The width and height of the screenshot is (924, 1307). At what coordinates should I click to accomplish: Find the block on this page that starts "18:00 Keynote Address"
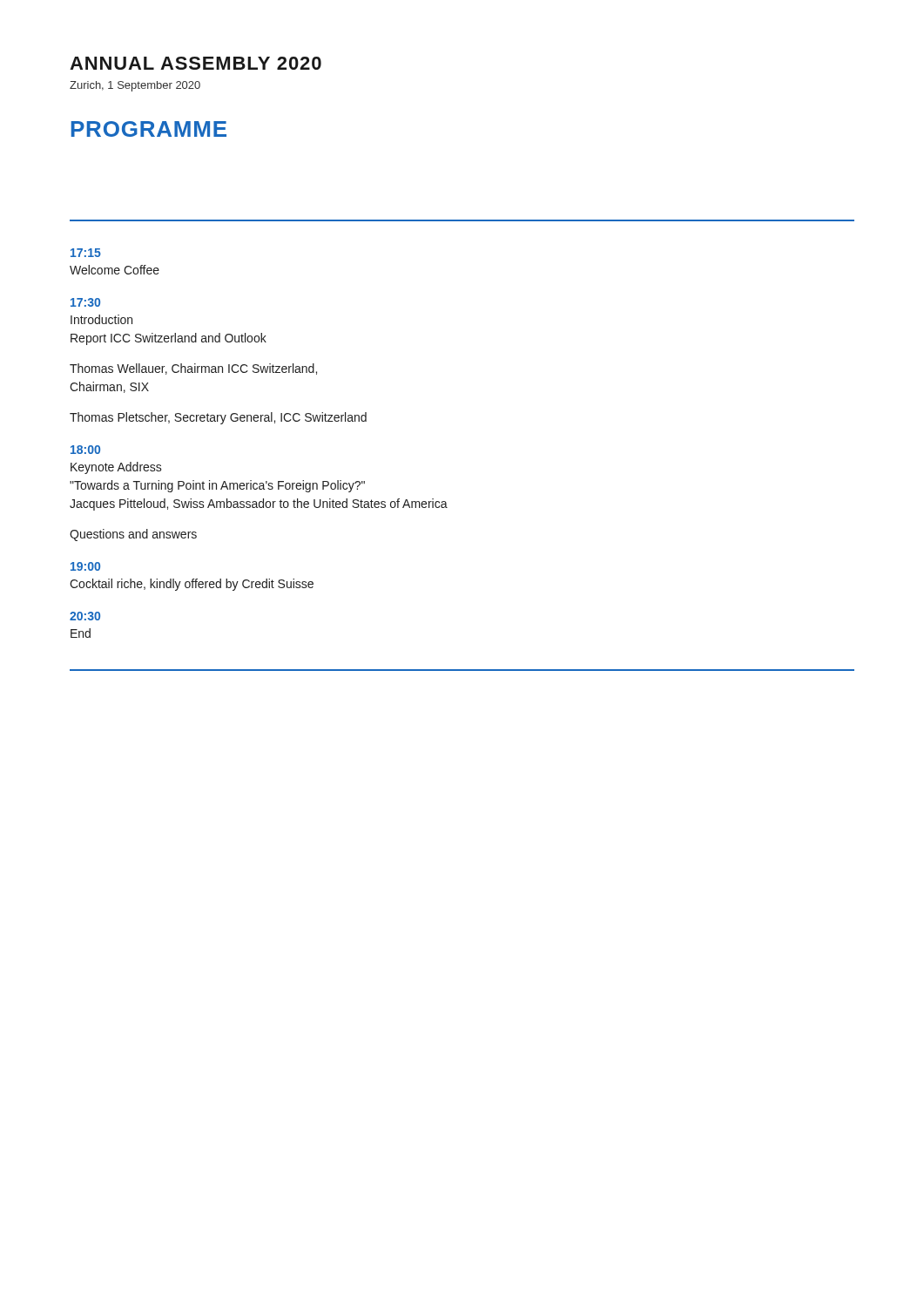click(x=85, y=450)
